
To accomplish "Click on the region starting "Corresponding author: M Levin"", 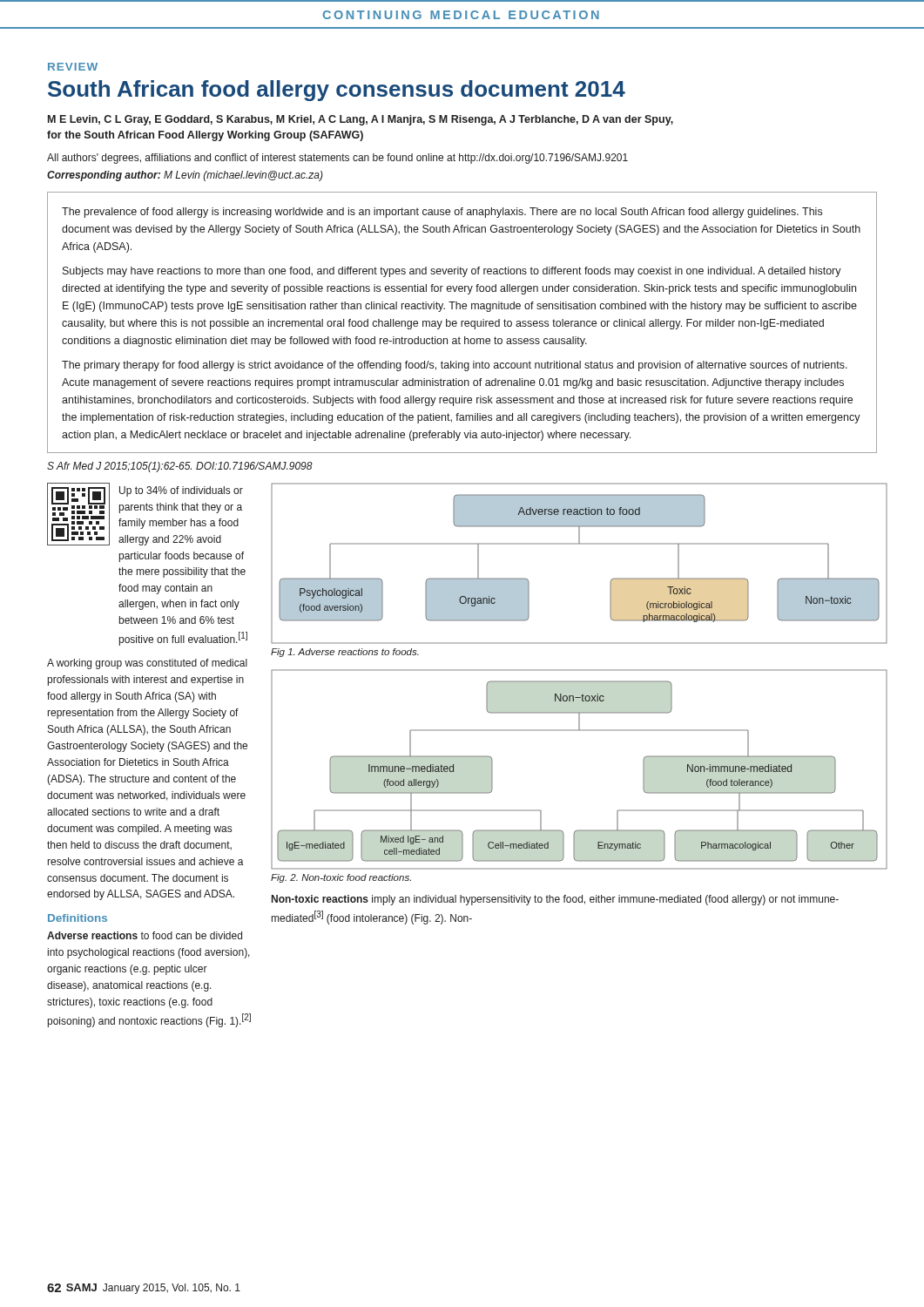I will pos(185,175).
